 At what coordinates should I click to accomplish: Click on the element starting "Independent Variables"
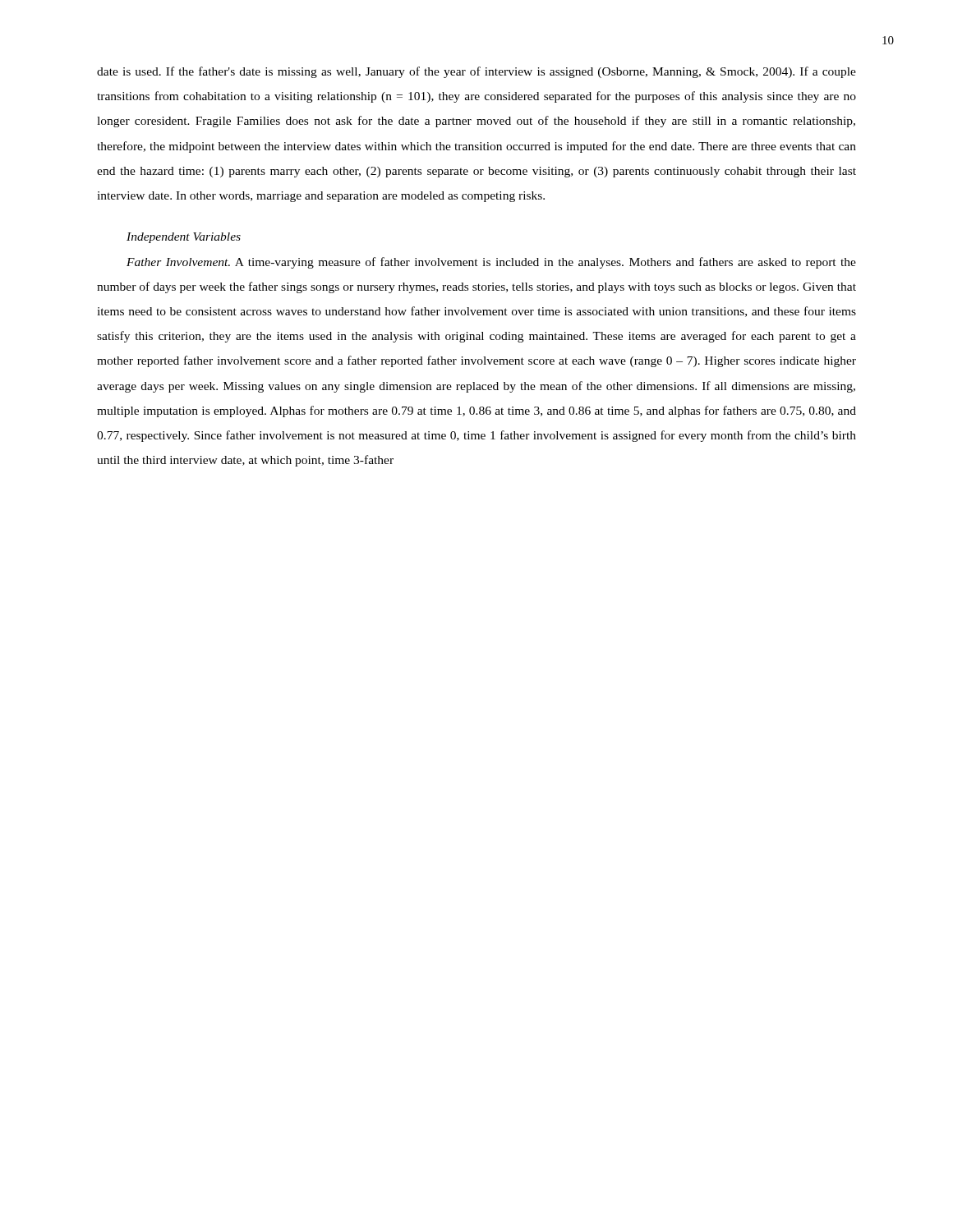click(184, 236)
